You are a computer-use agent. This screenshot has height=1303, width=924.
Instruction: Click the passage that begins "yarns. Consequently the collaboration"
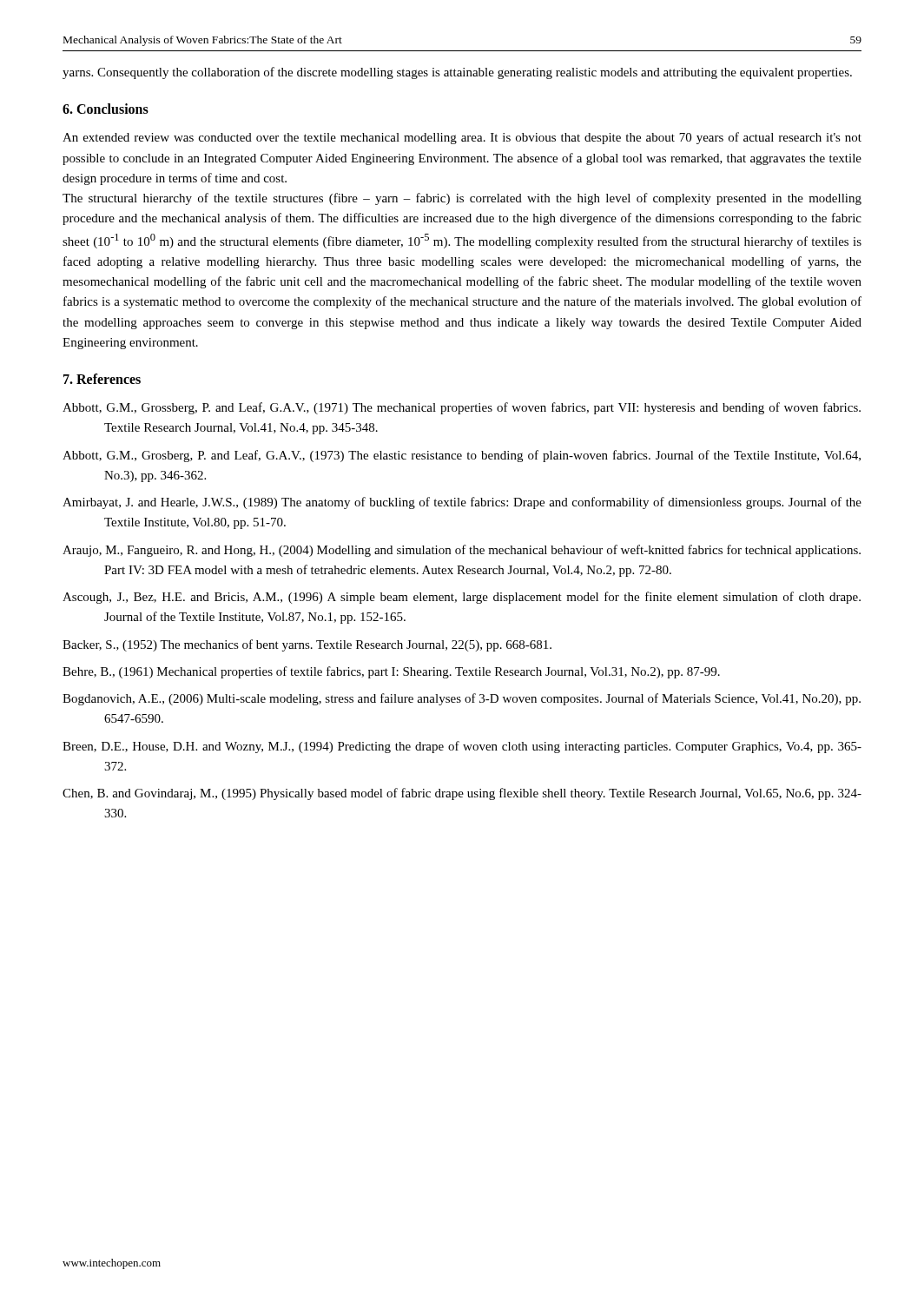click(x=458, y=72)
